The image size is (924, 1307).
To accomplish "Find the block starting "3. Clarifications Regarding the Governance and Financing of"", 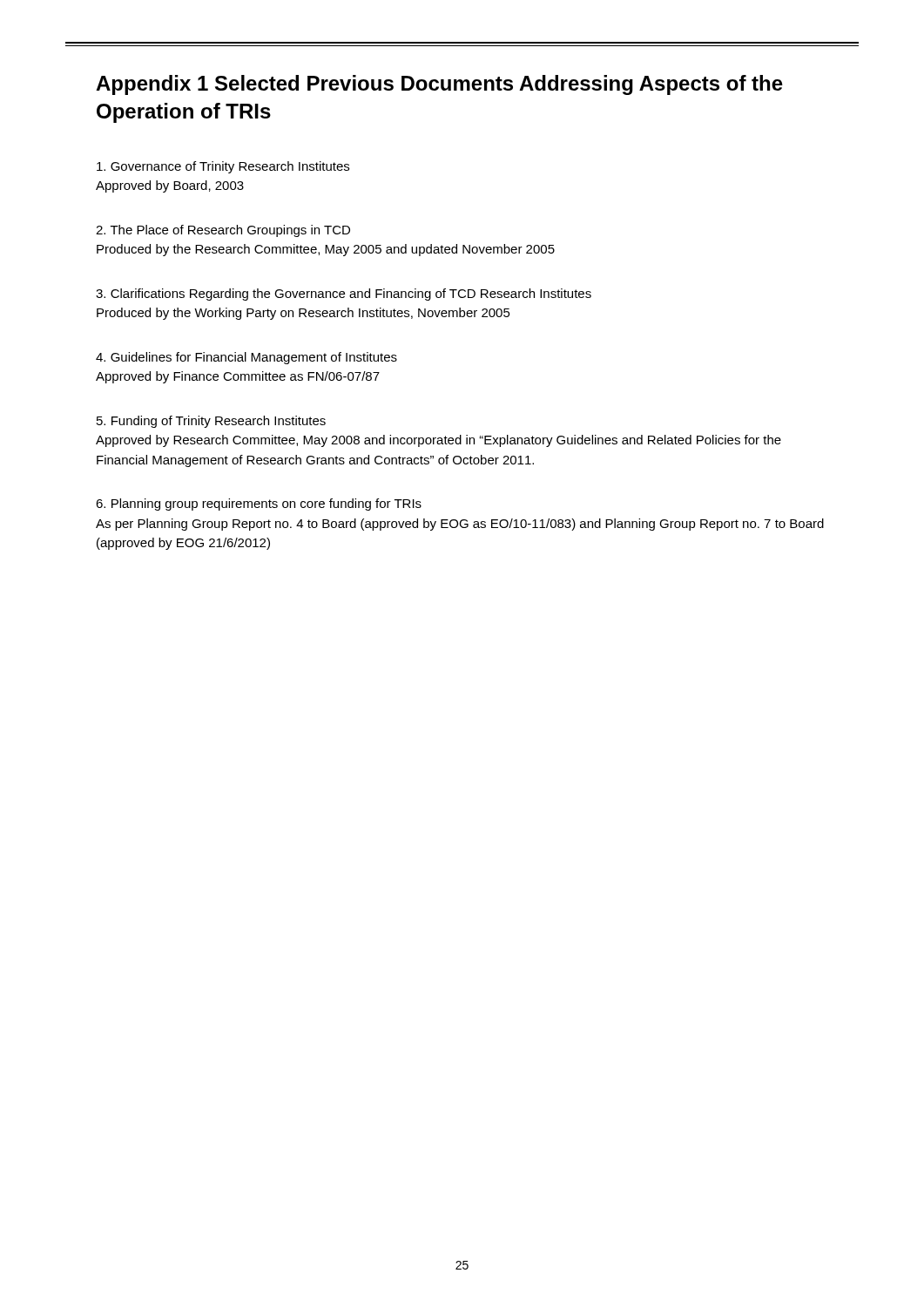I will [x=462, y=303].
